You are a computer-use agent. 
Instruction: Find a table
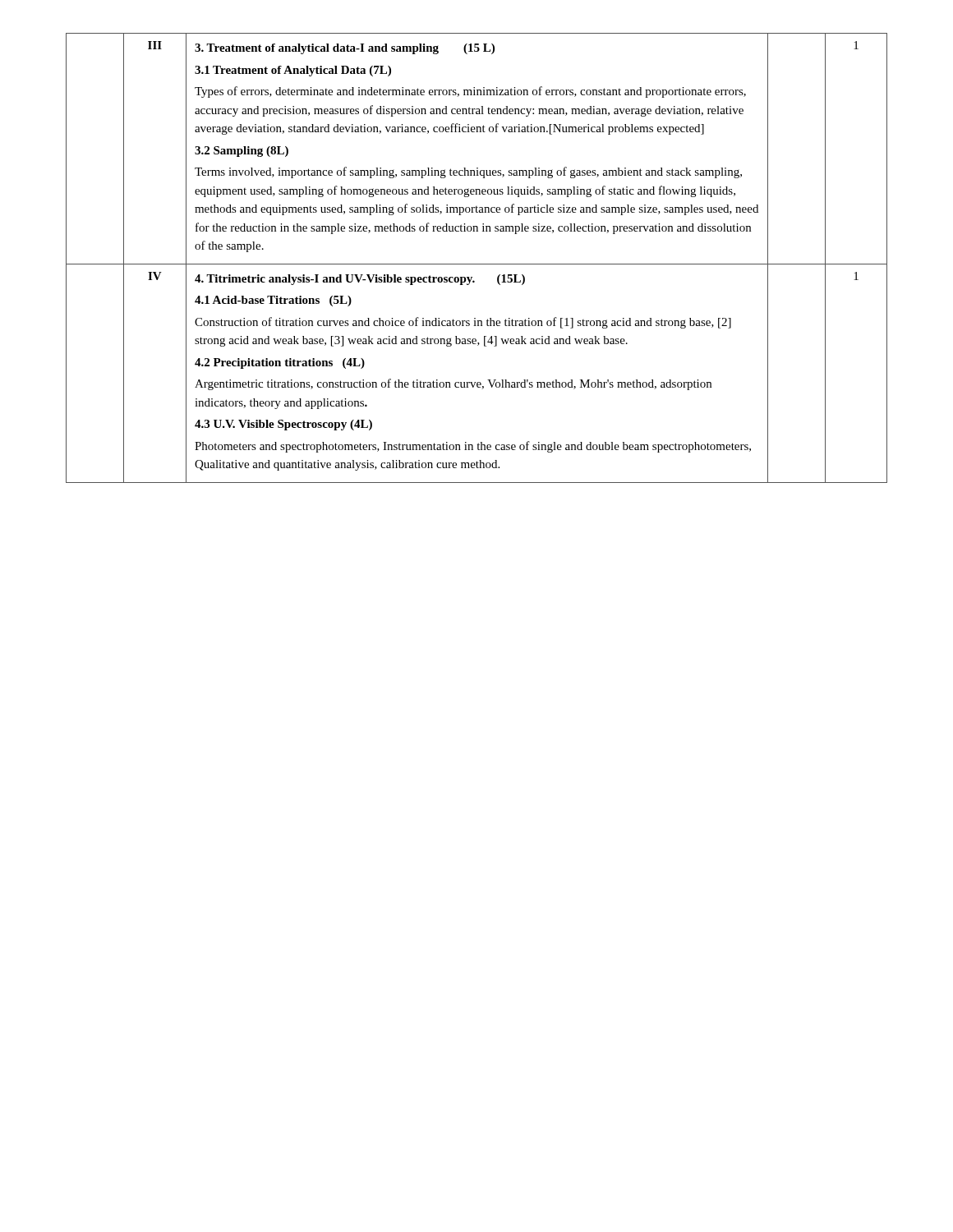[476, 258]
